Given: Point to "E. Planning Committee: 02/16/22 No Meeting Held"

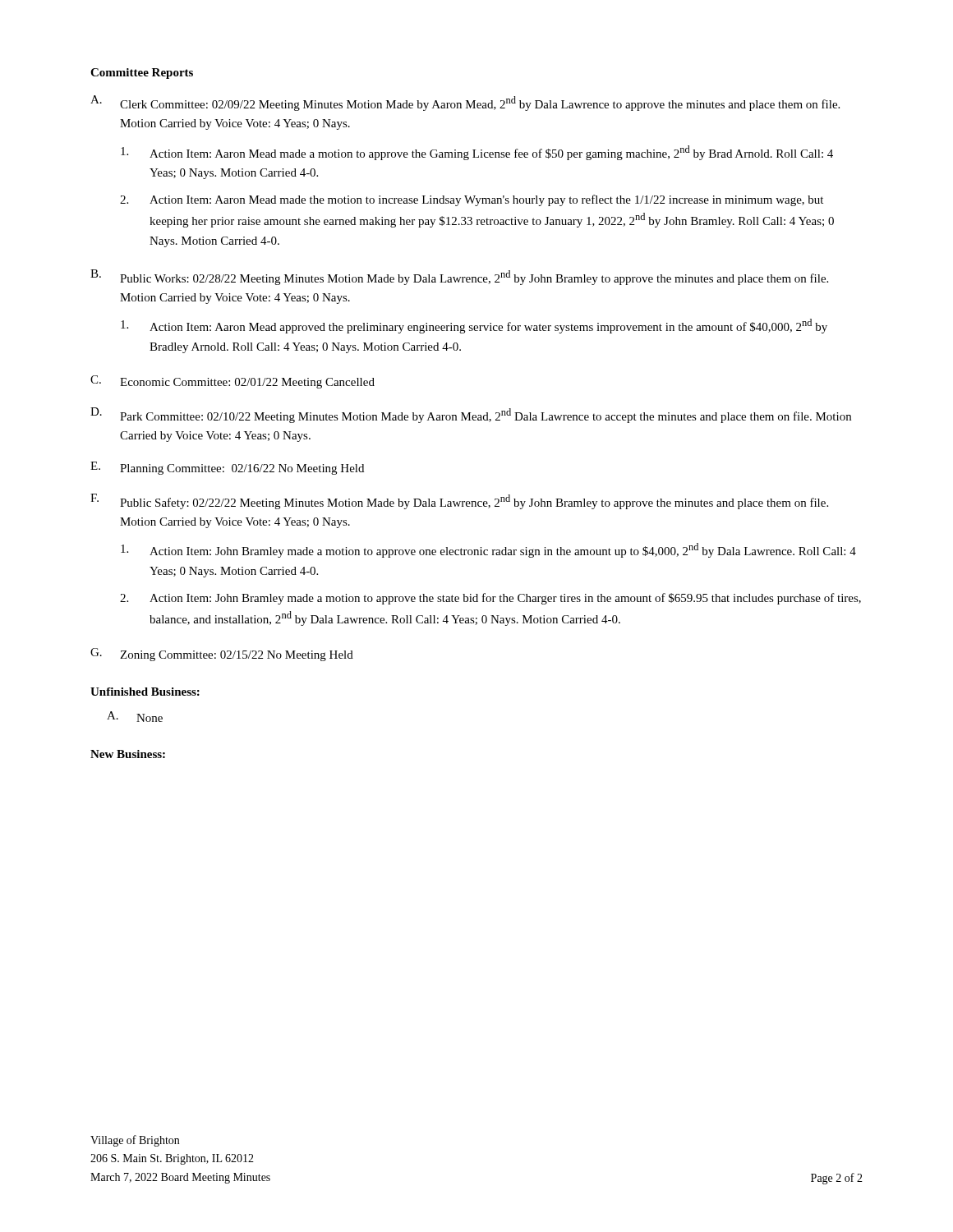Looking at the screenshot, I should coord(227,468).
